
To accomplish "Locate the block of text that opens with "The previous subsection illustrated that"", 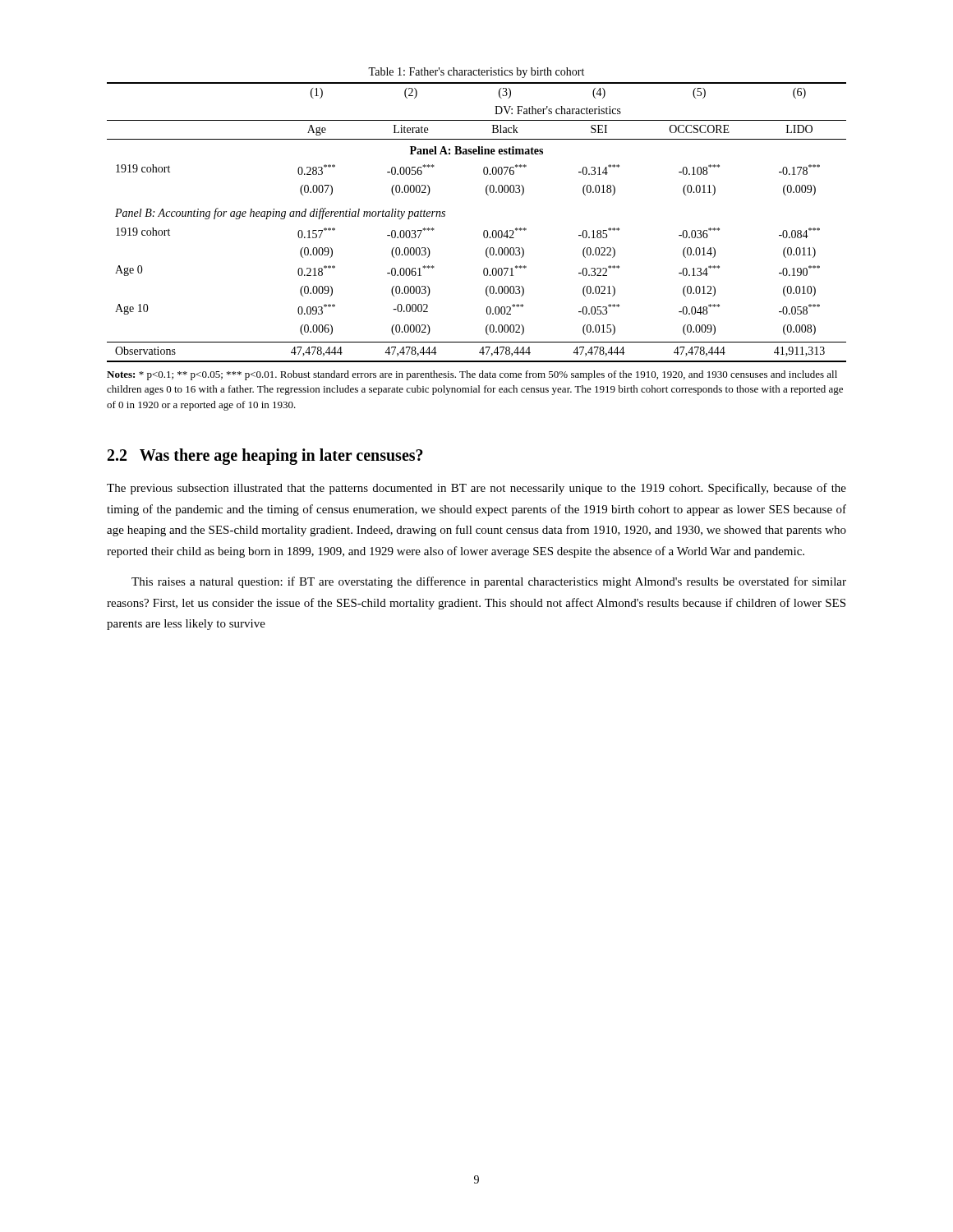I will (x=476, y=519).
